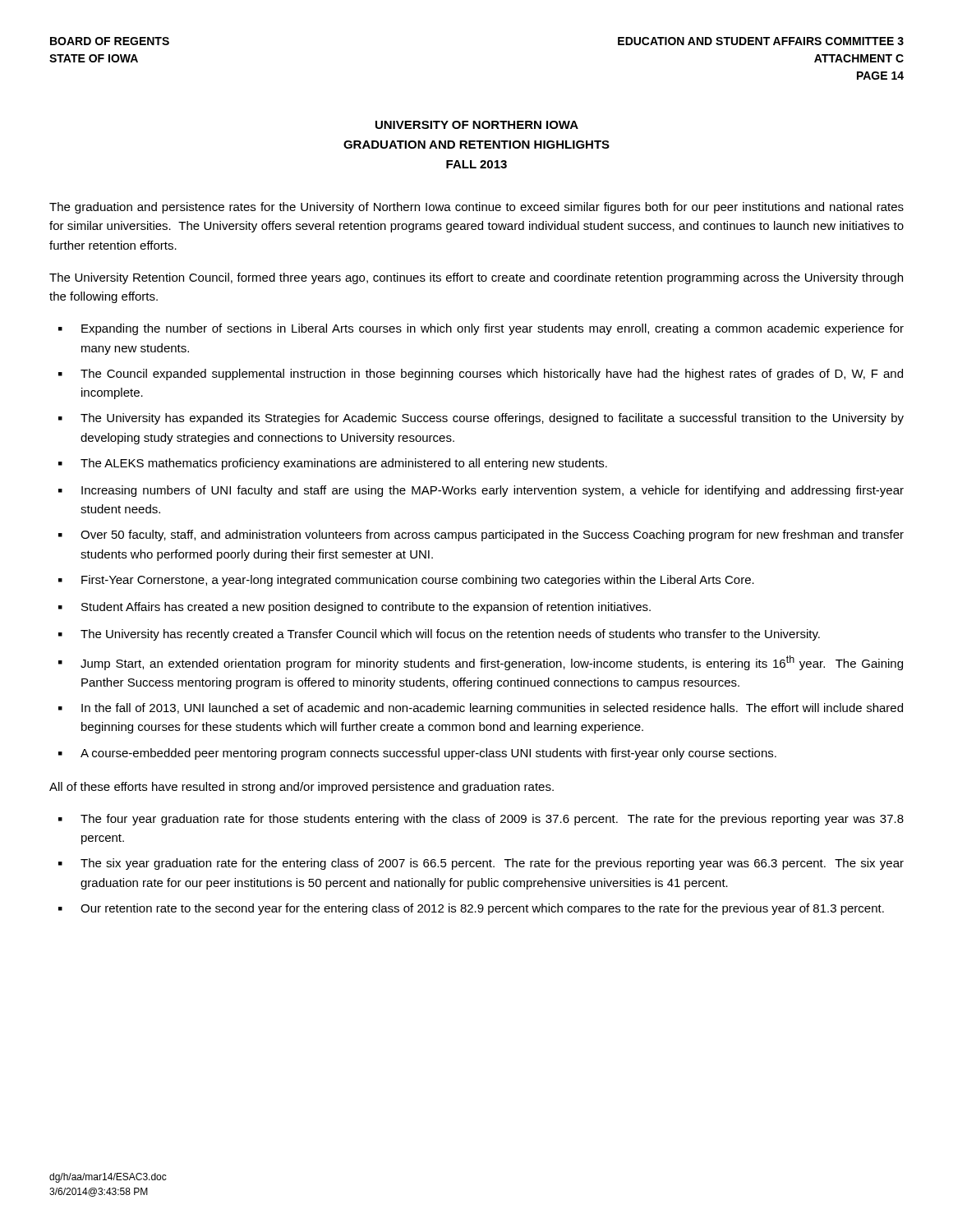Locate the list item with the text "▪ The University has expanded its Strategies"
Screen dimensions: 1232x953
pos(481,428)
